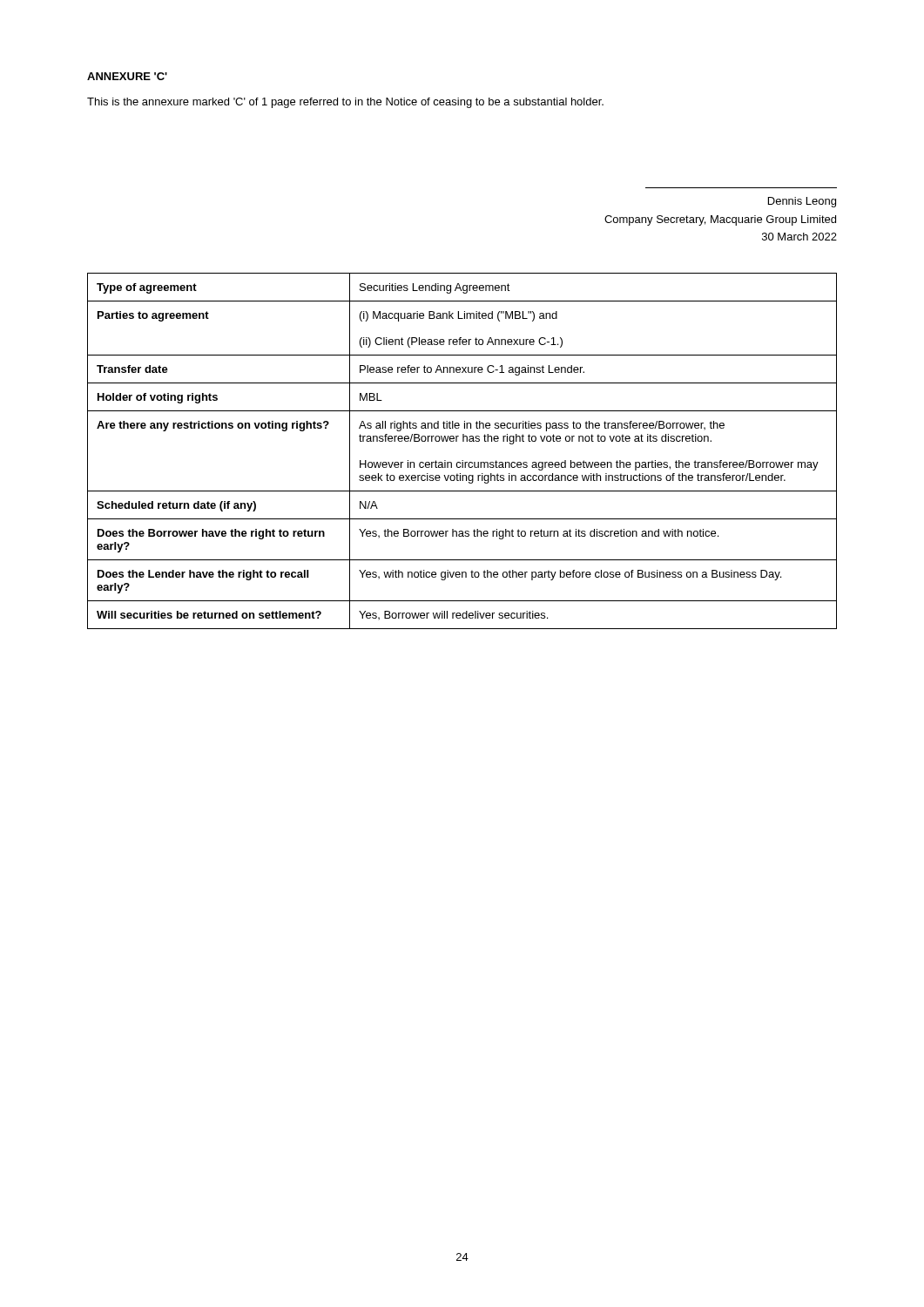Find the text starting "Dennis Leong Company Secretary,"

(x=721, y=206)
